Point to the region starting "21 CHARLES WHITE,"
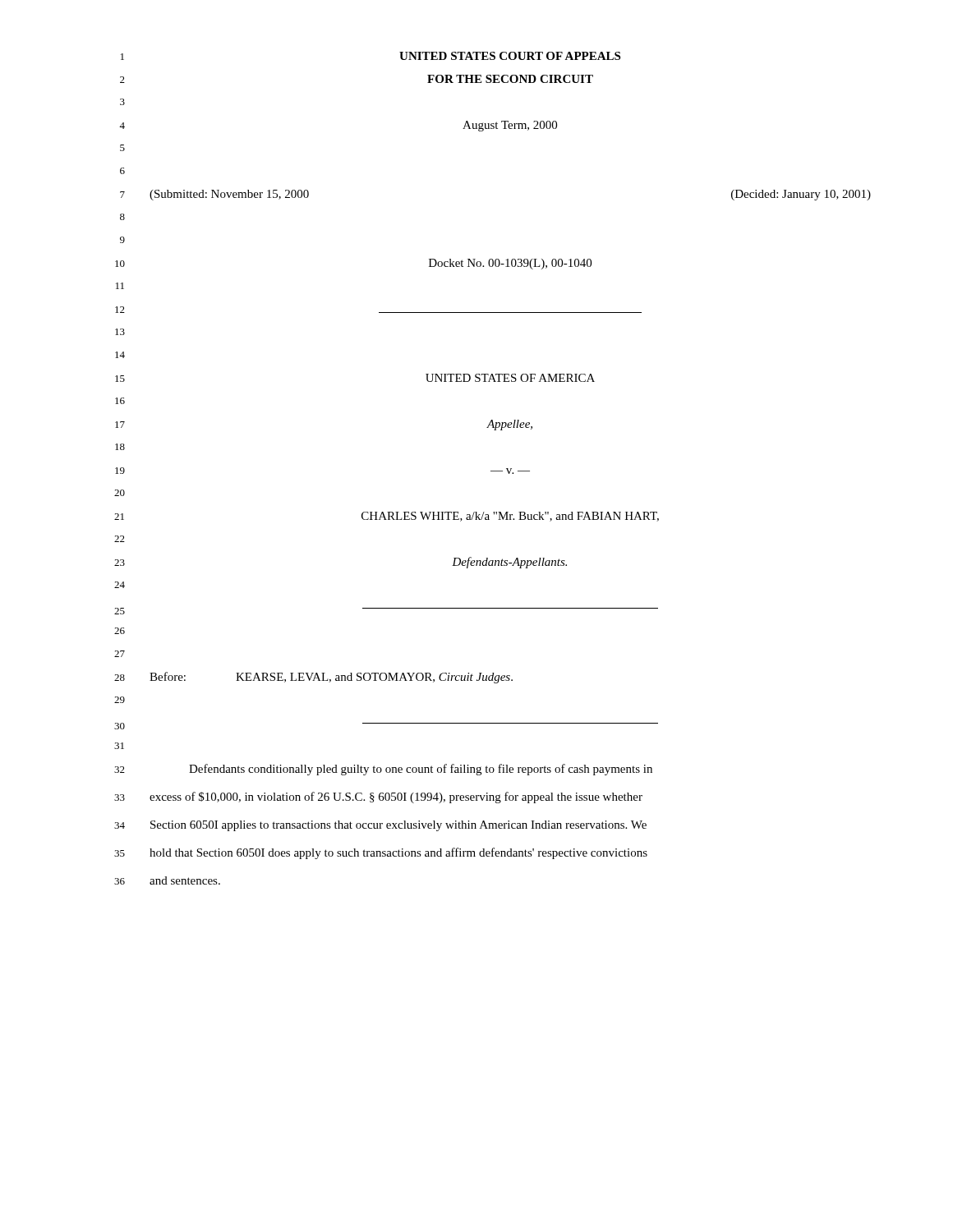The width and height of the screenshot is (953, 1232). tap(485, 521)
